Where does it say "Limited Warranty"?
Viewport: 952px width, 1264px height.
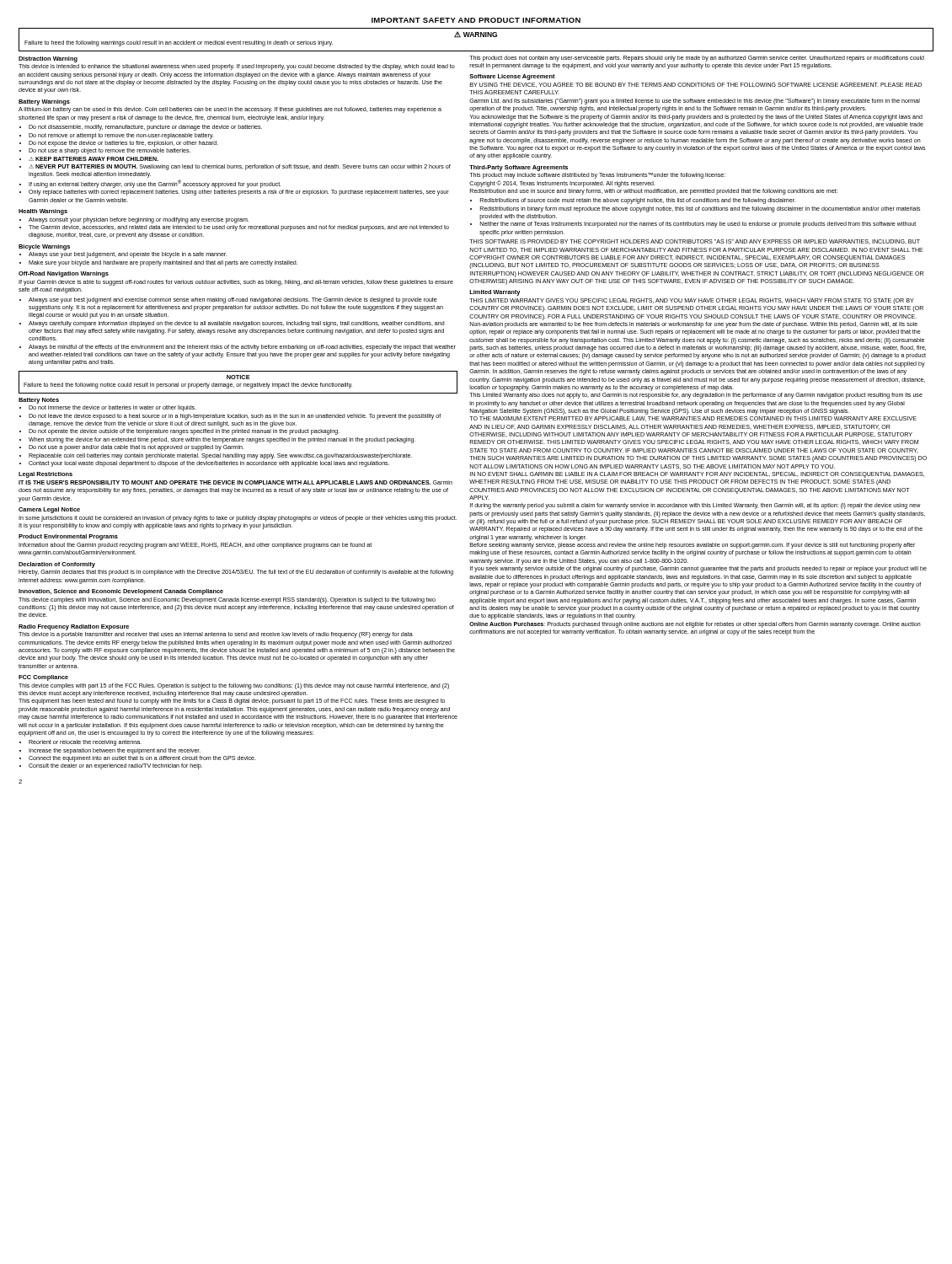coord(495,292)
